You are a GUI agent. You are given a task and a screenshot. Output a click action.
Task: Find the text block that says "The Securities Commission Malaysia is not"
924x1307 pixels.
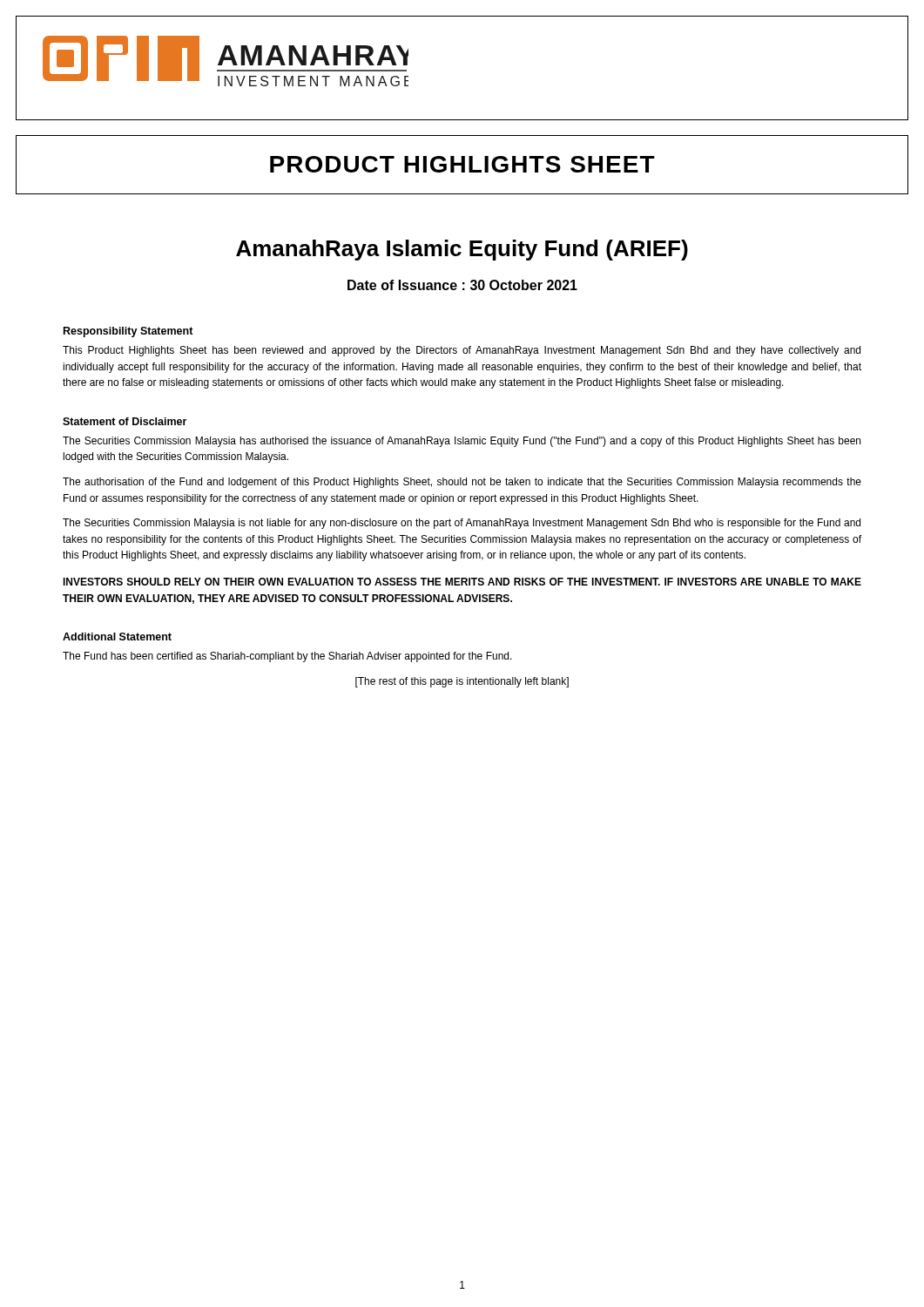tap(462, 539)
